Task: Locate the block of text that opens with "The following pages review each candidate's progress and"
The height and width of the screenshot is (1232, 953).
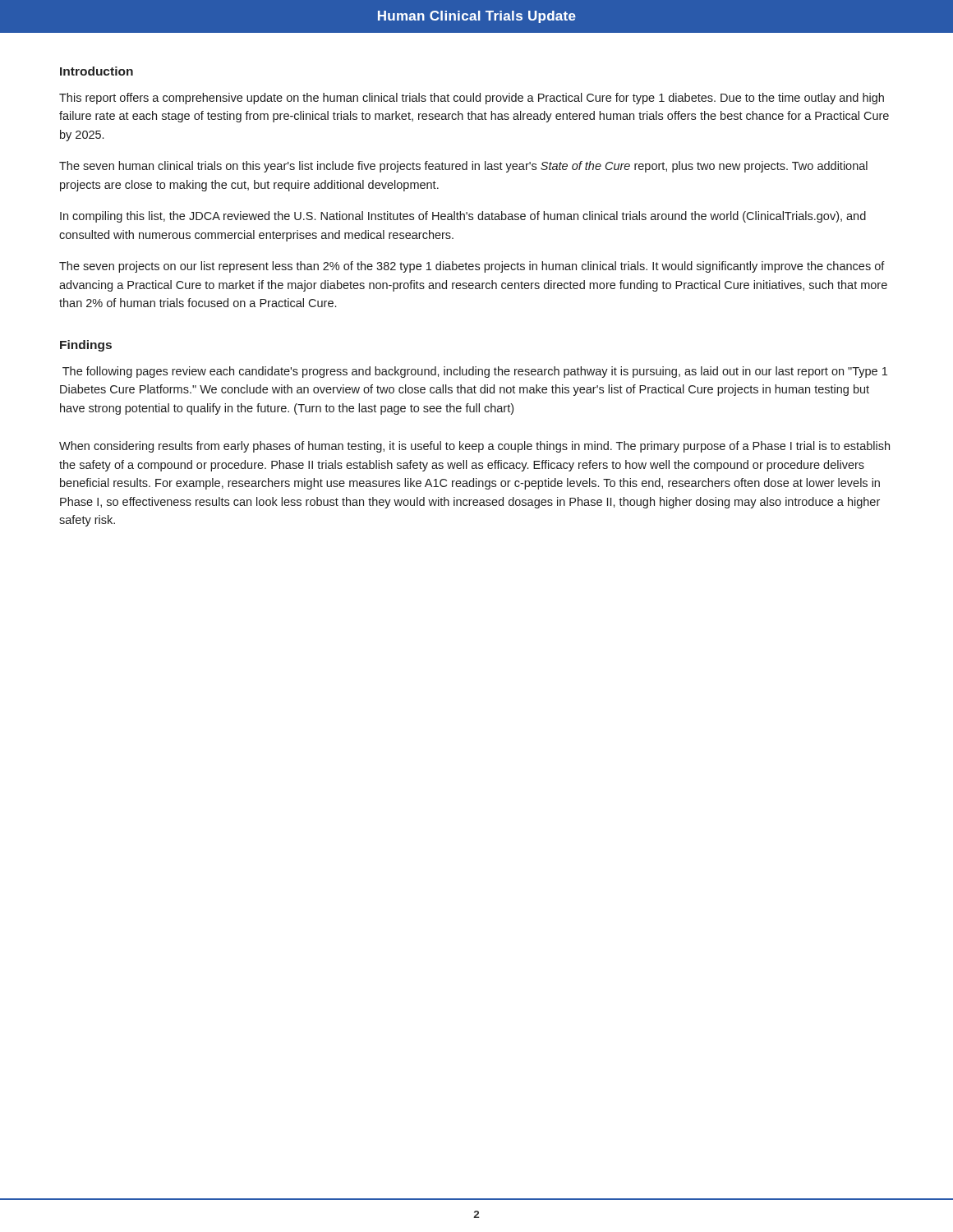Action: point(474,389)
